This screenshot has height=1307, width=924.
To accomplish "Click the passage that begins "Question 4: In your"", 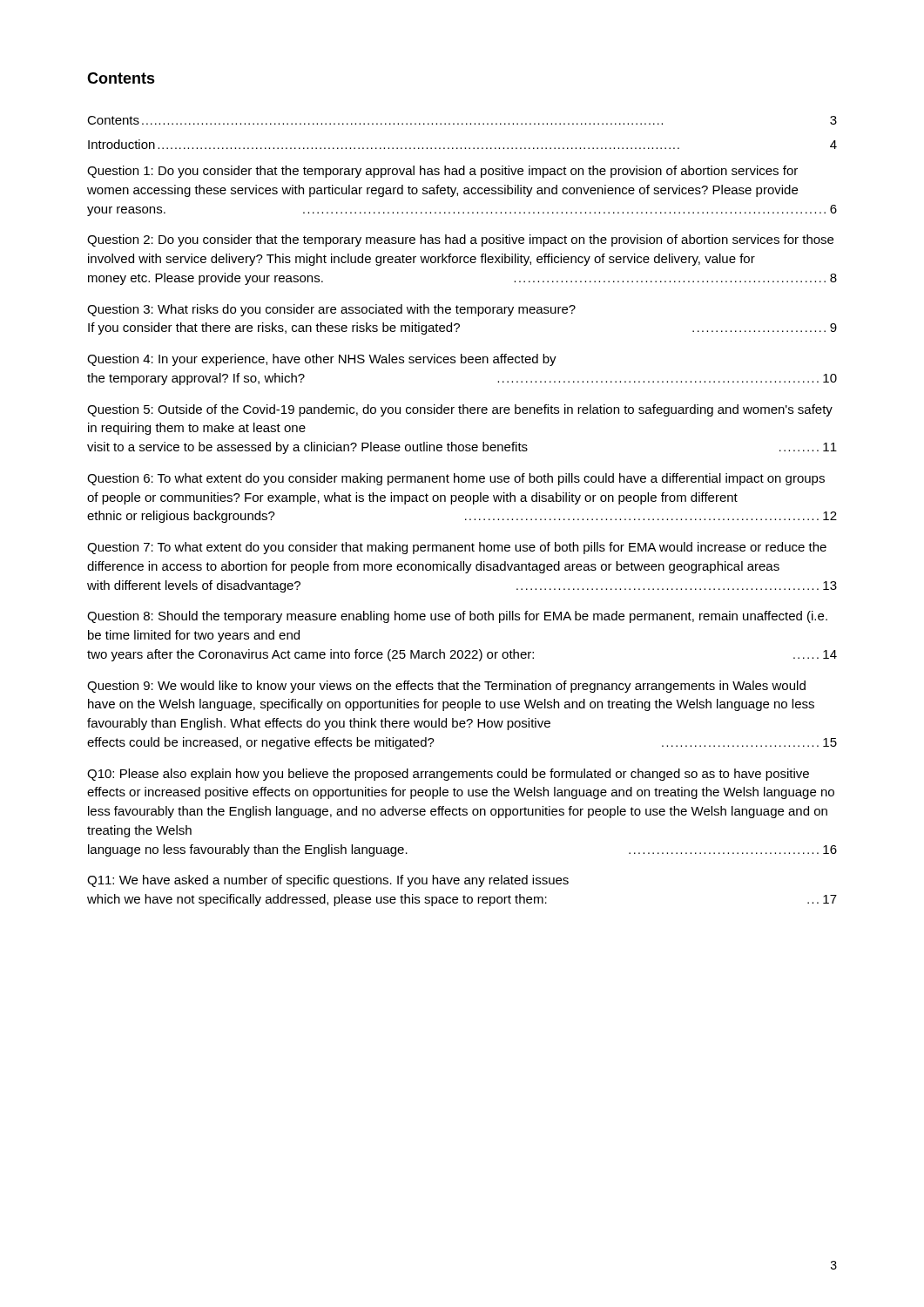I will (462, 368).
